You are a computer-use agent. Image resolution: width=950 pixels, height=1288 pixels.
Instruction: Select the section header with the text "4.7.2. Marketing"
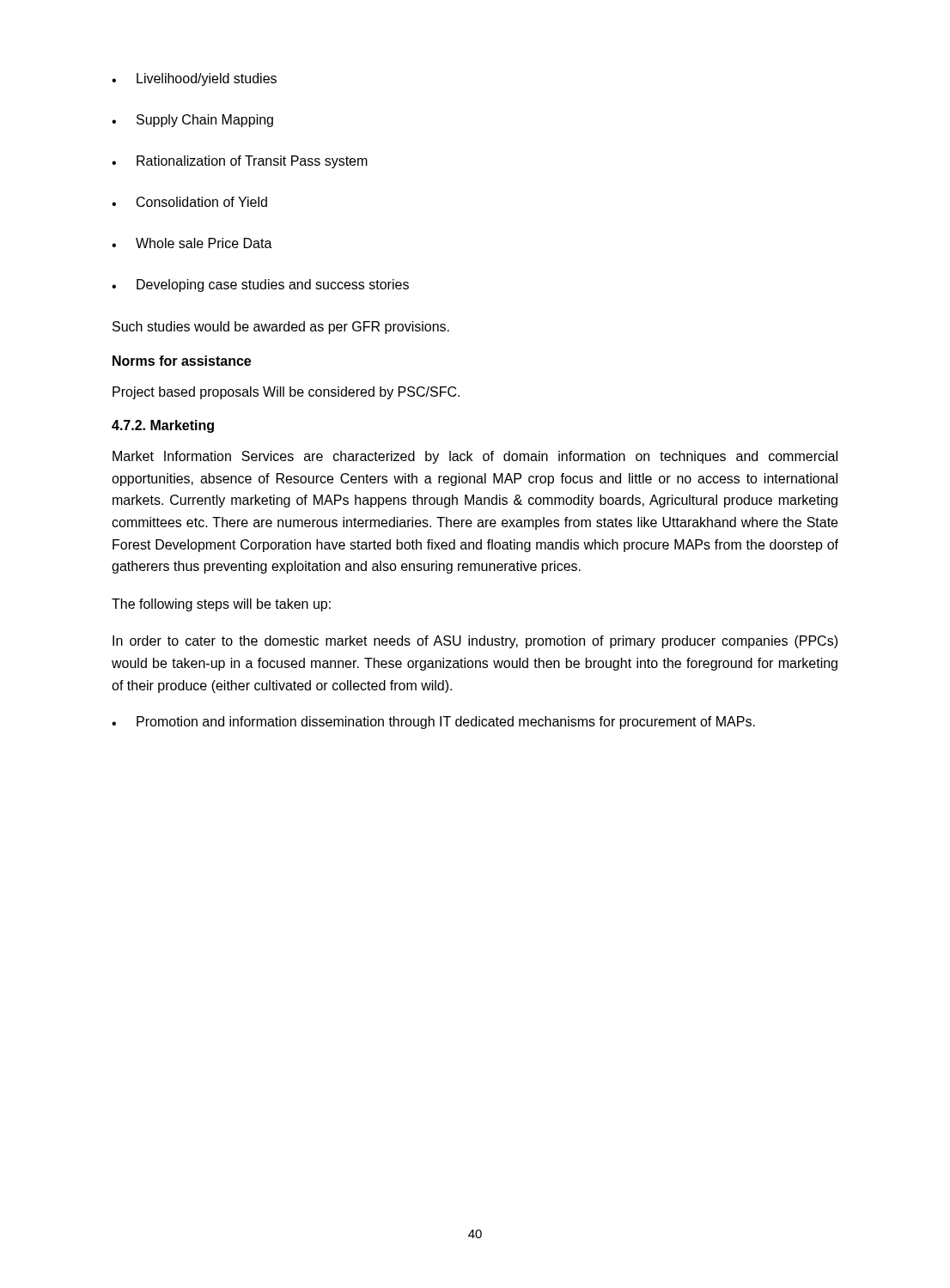pyautogui.click(x=163, y=426)
